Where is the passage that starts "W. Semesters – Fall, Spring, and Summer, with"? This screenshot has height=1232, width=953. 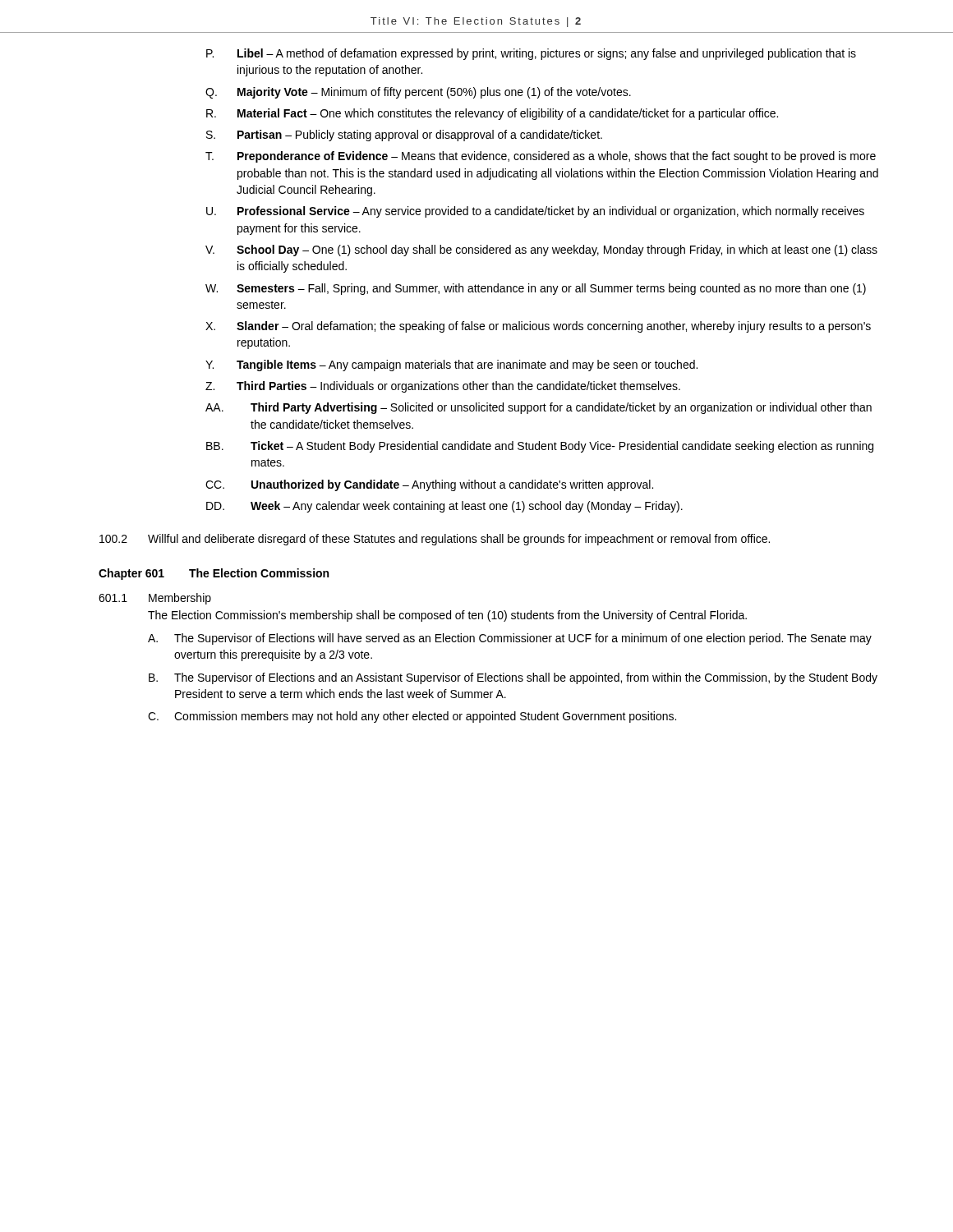[x=546, y=296]
